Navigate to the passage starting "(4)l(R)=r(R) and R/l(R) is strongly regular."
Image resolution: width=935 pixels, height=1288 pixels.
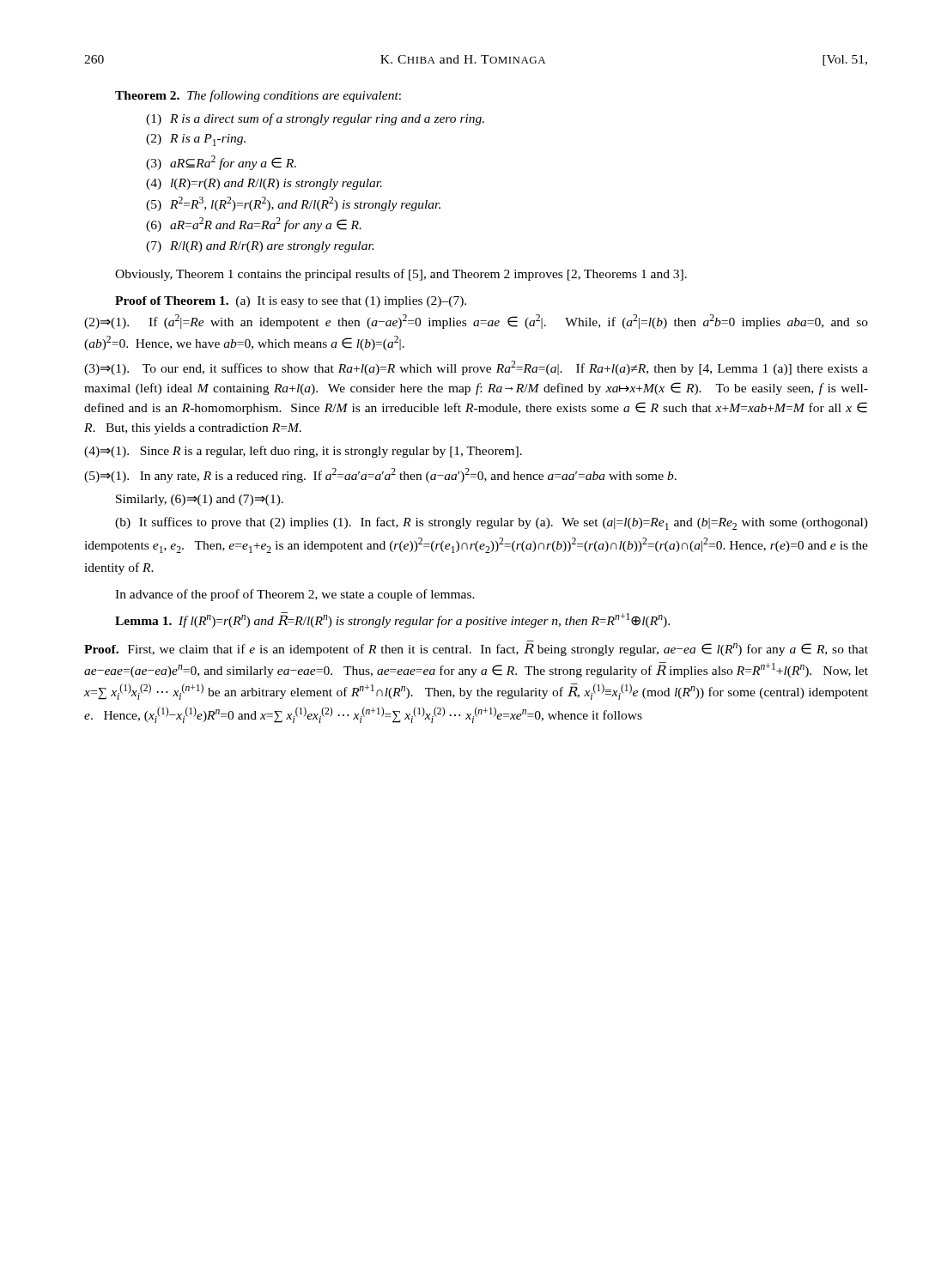coord(264,183)
